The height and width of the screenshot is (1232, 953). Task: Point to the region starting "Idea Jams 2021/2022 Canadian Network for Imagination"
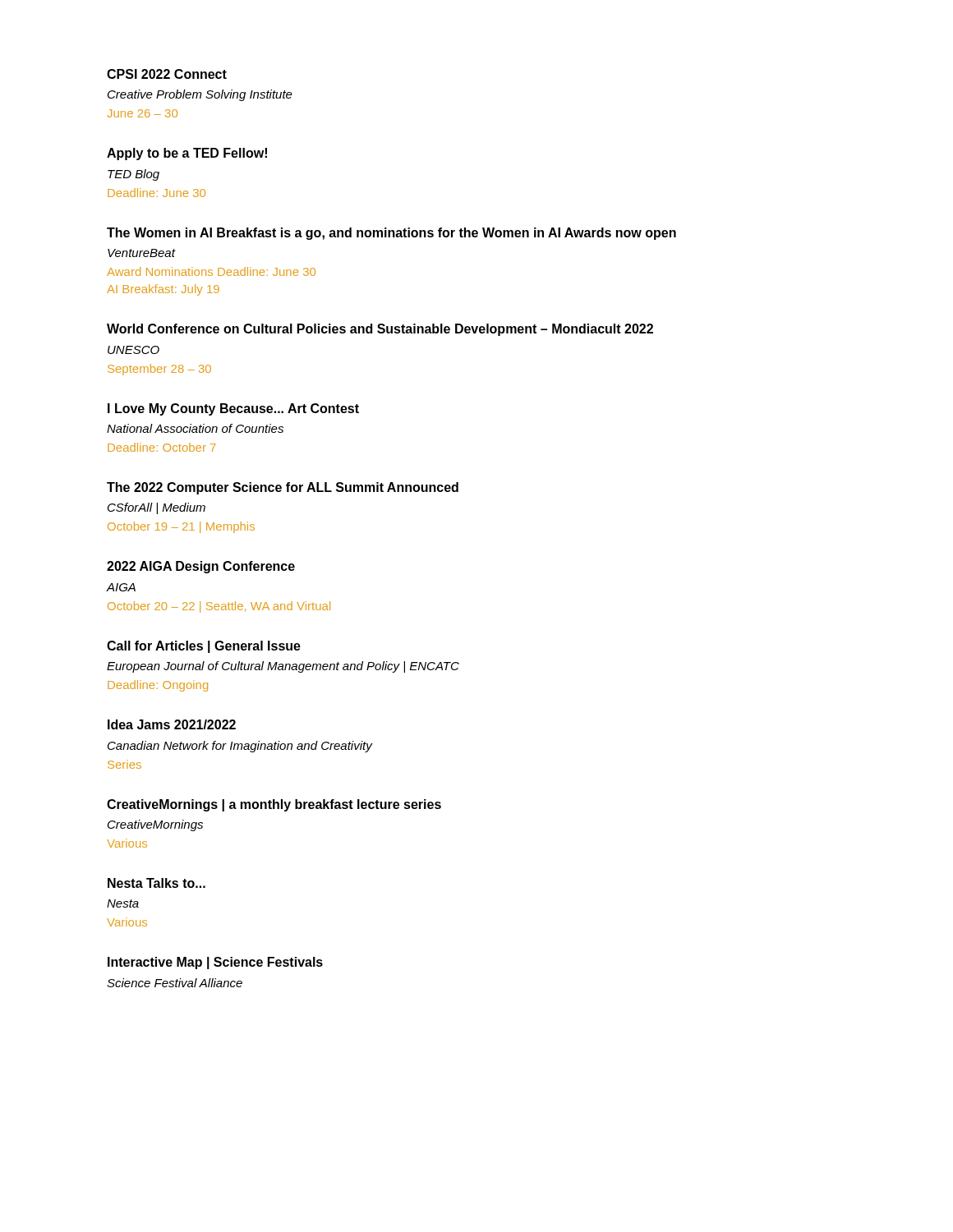[172, 724]
